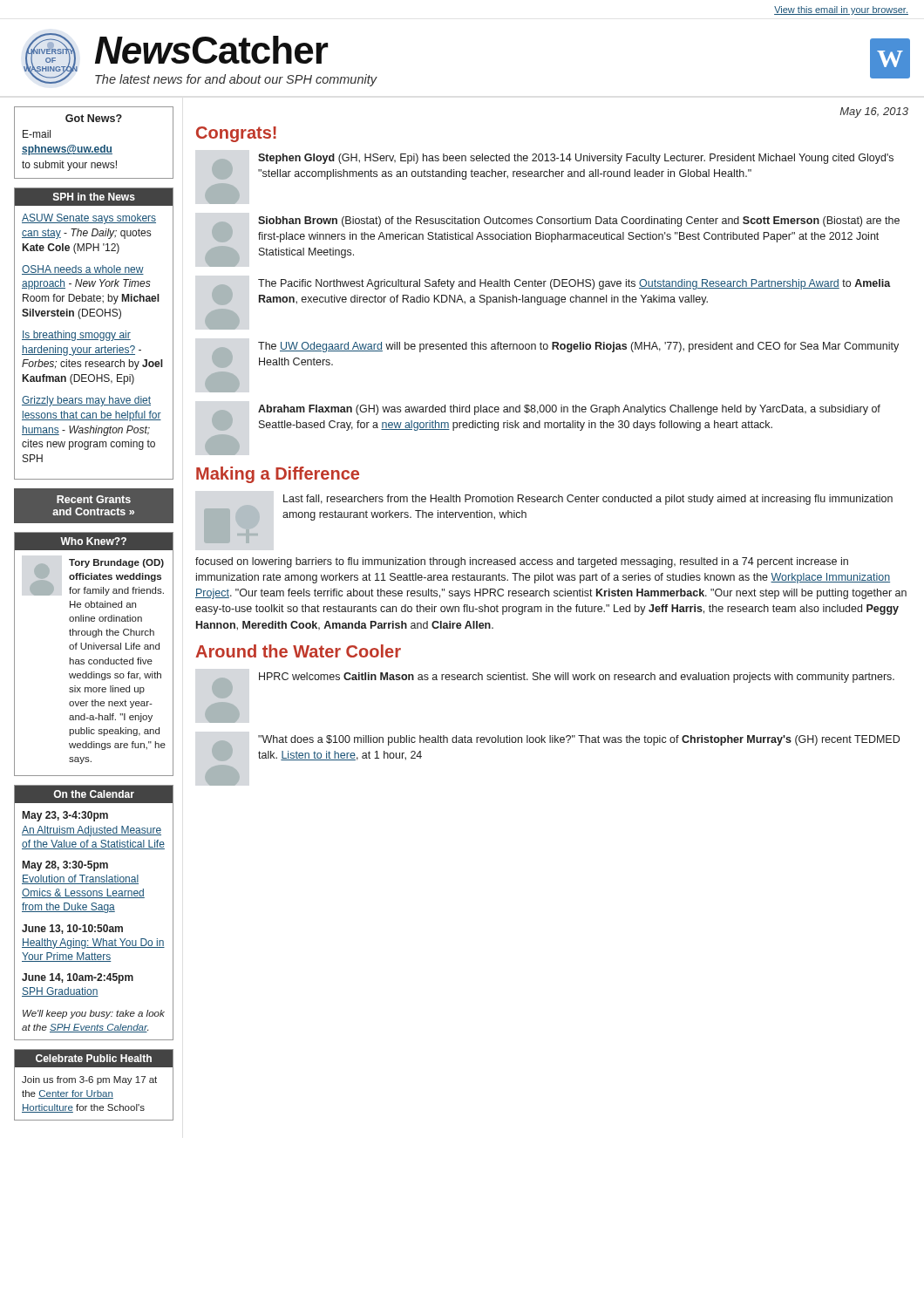
Task: Locate the text "Recent Grantsand Contracts »"
Action: coord(94,506)
